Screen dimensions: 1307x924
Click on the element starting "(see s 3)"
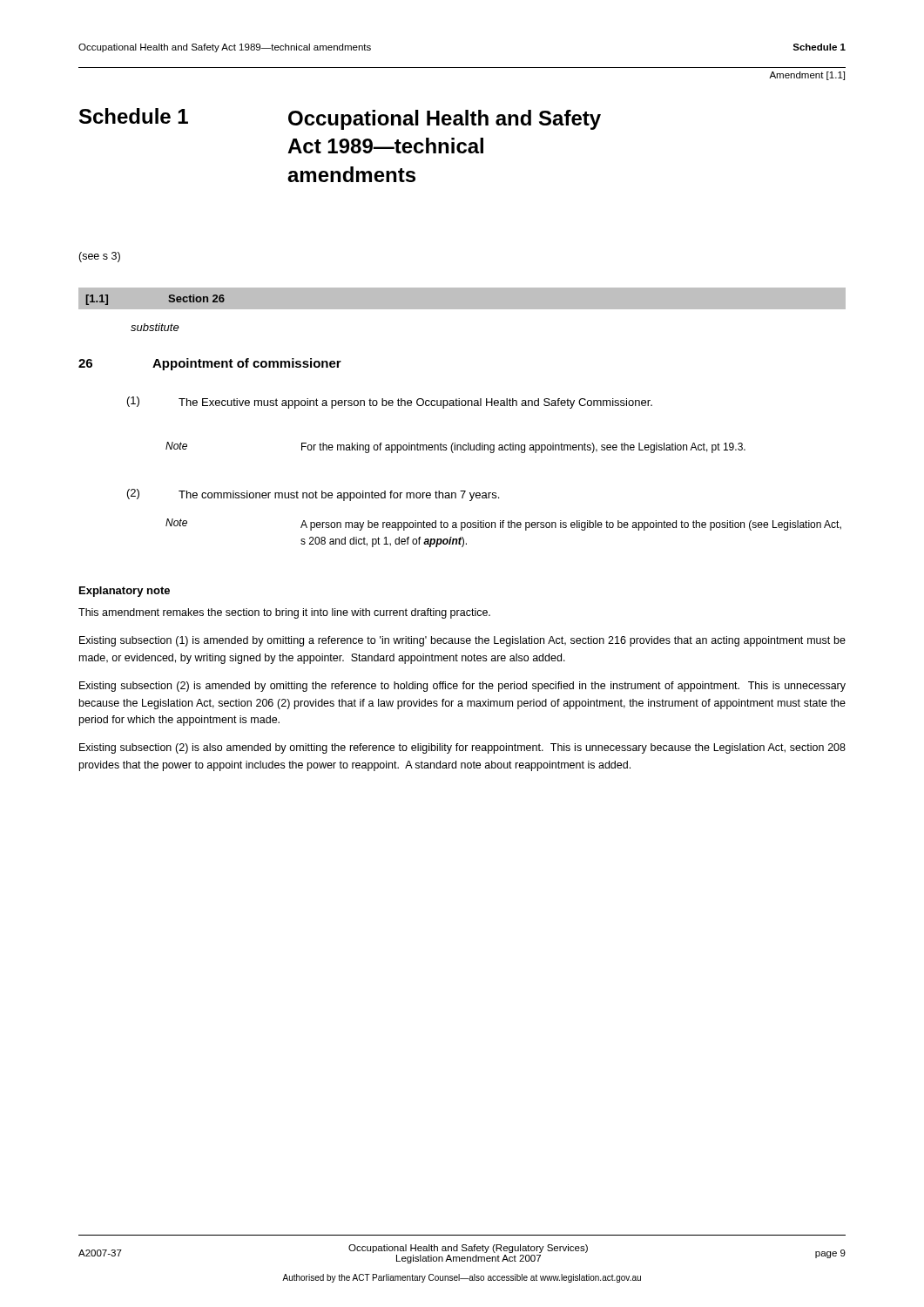coord(100,256)
